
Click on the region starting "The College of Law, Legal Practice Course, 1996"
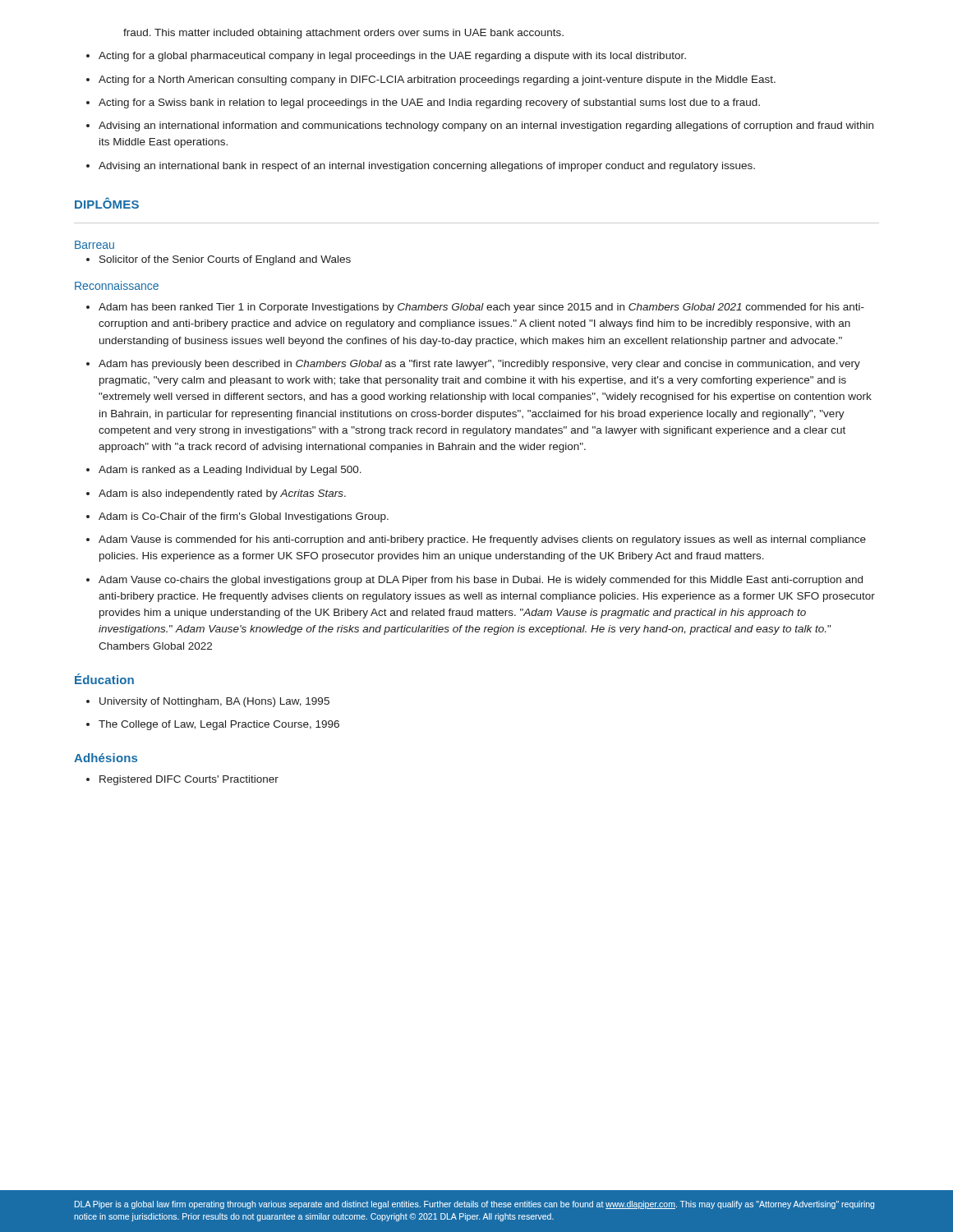pyautogui.click(x=219, y=725)
